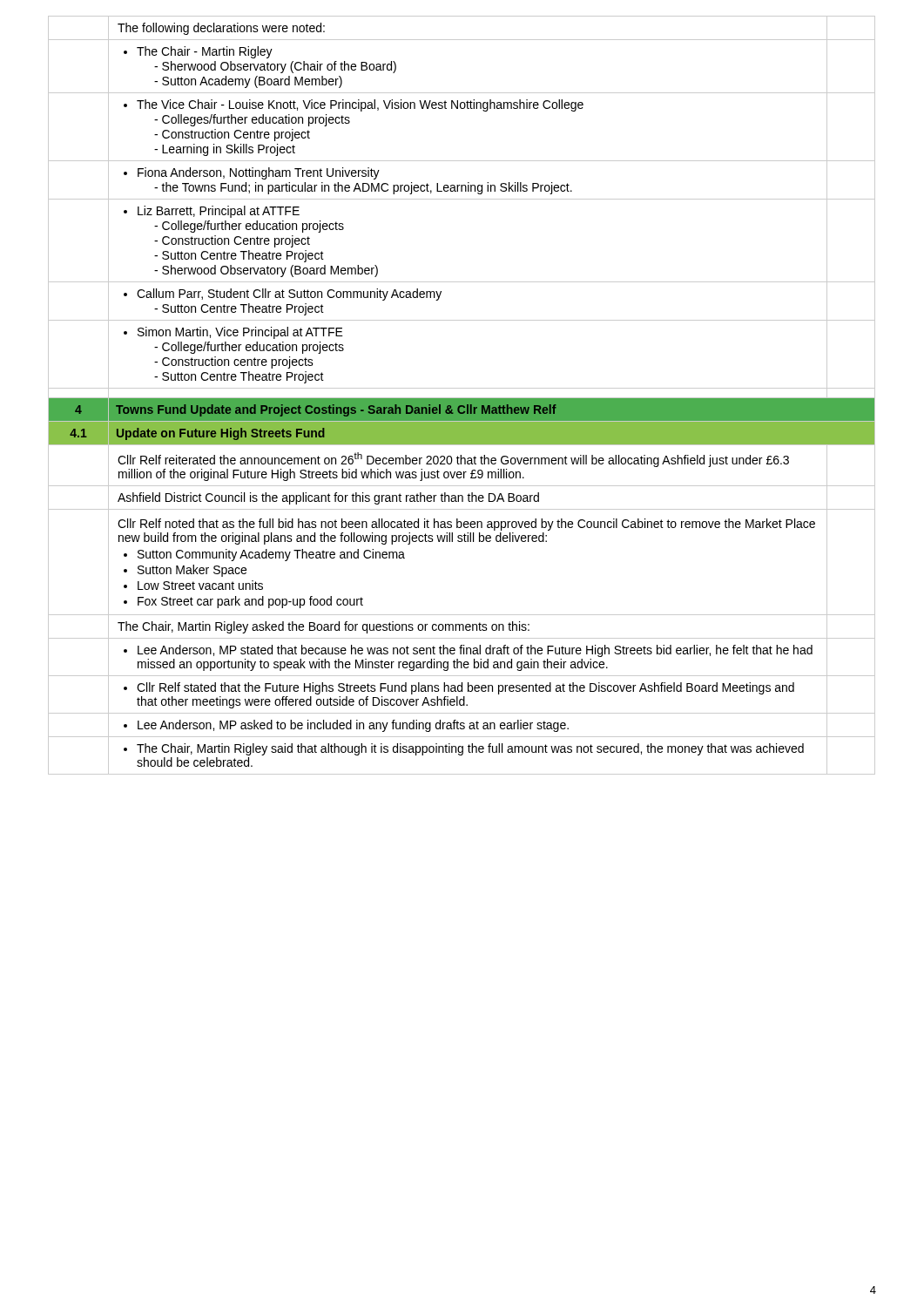Navigate to the region starting "Towns Fund Update and Project Costings"
This screenshot has height=1307, width=924.
[x=336, y=410]
